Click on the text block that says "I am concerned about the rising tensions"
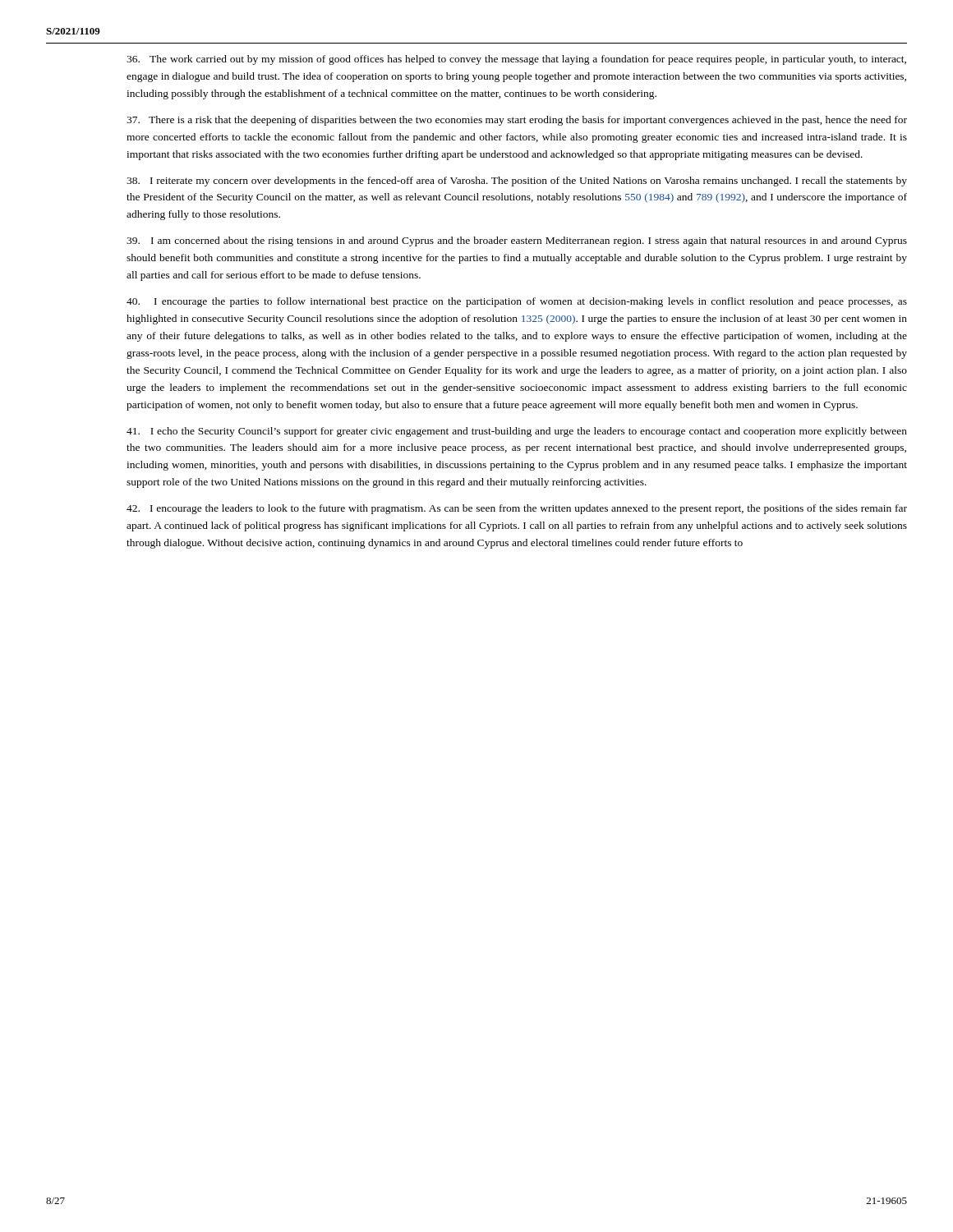The height and width of the screenshot is (1232, 953). (517, 258)
